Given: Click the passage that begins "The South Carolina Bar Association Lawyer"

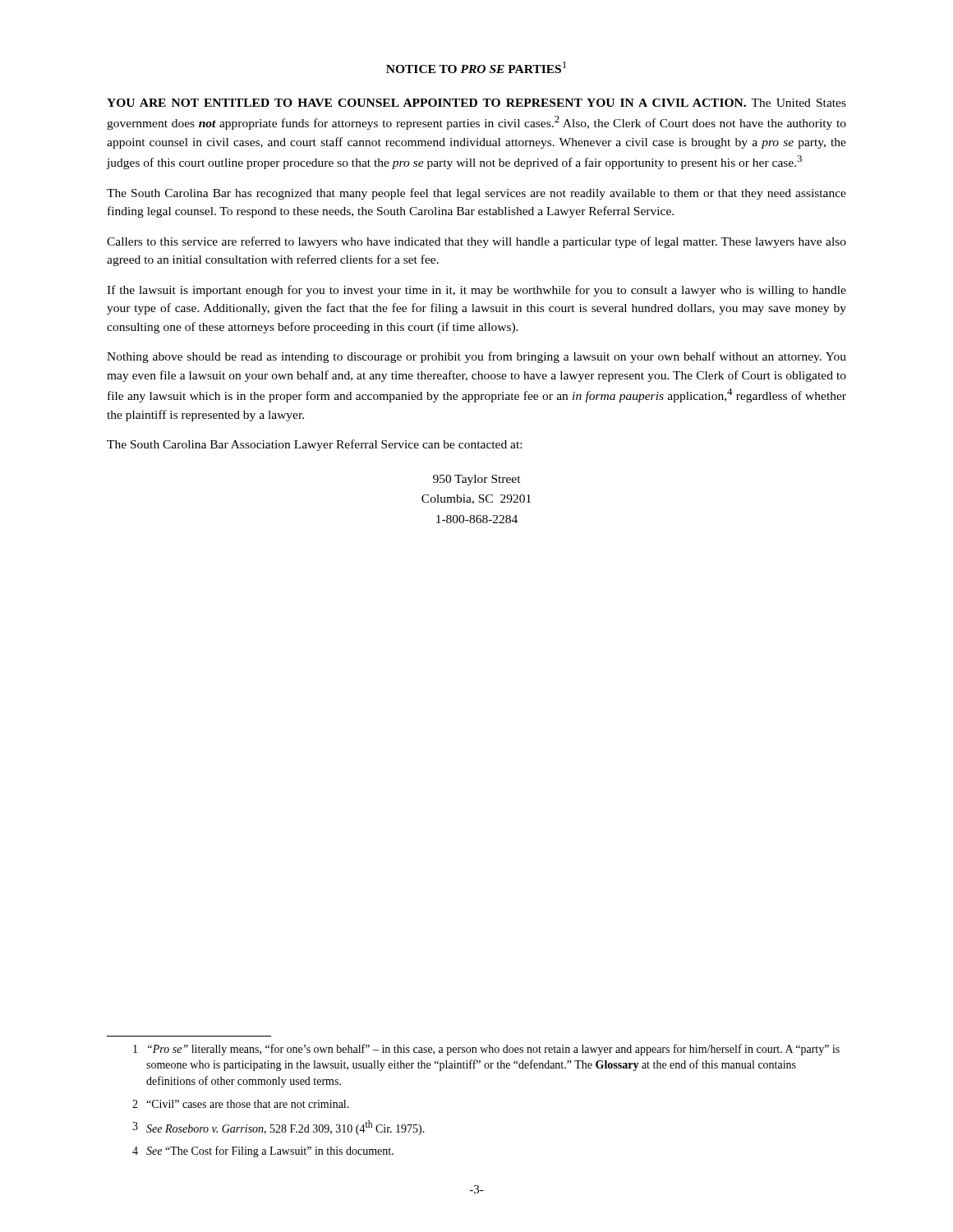Looking at the screenshot, I should coord(315,444).
